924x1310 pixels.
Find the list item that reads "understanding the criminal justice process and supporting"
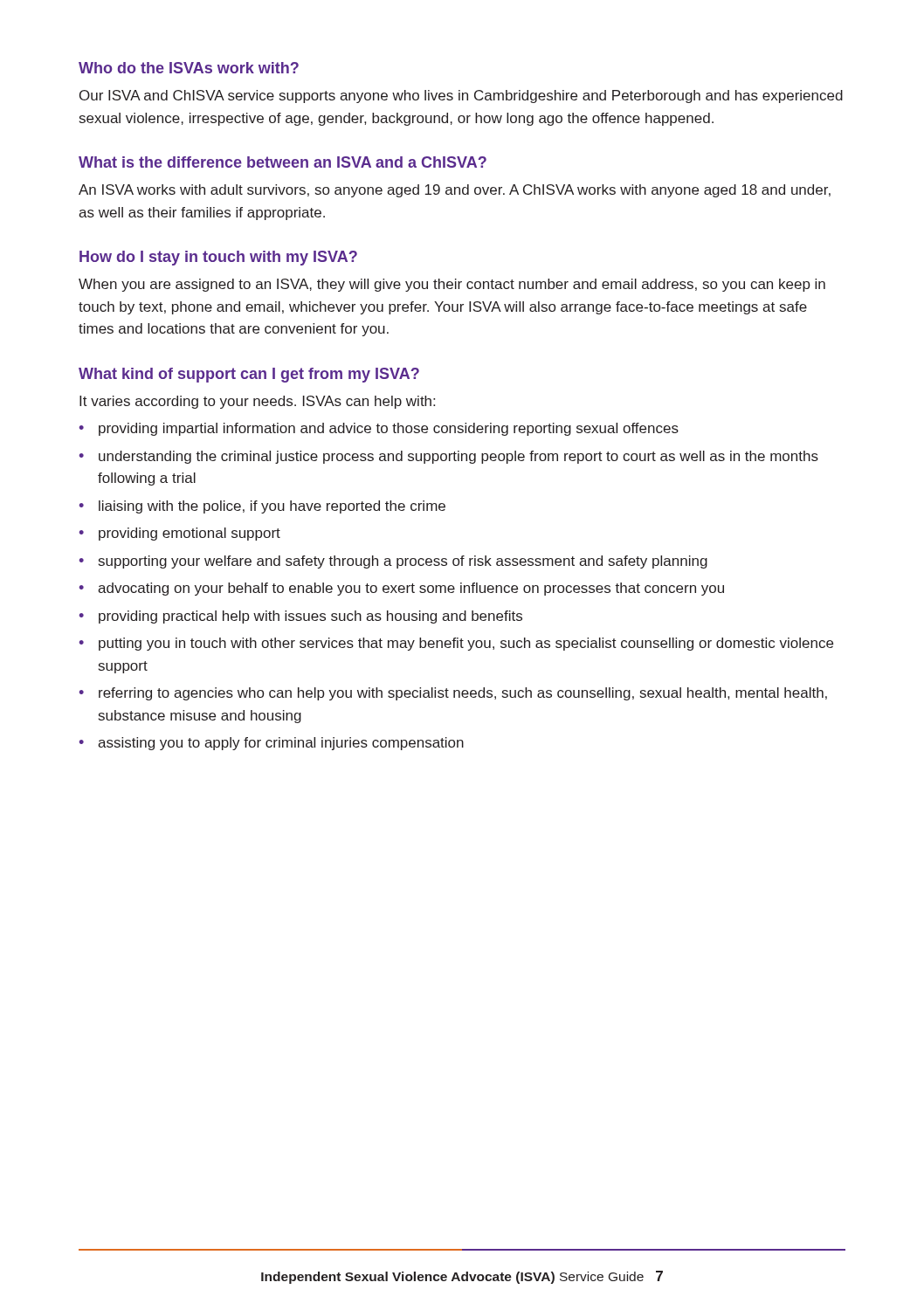(458, 467)
